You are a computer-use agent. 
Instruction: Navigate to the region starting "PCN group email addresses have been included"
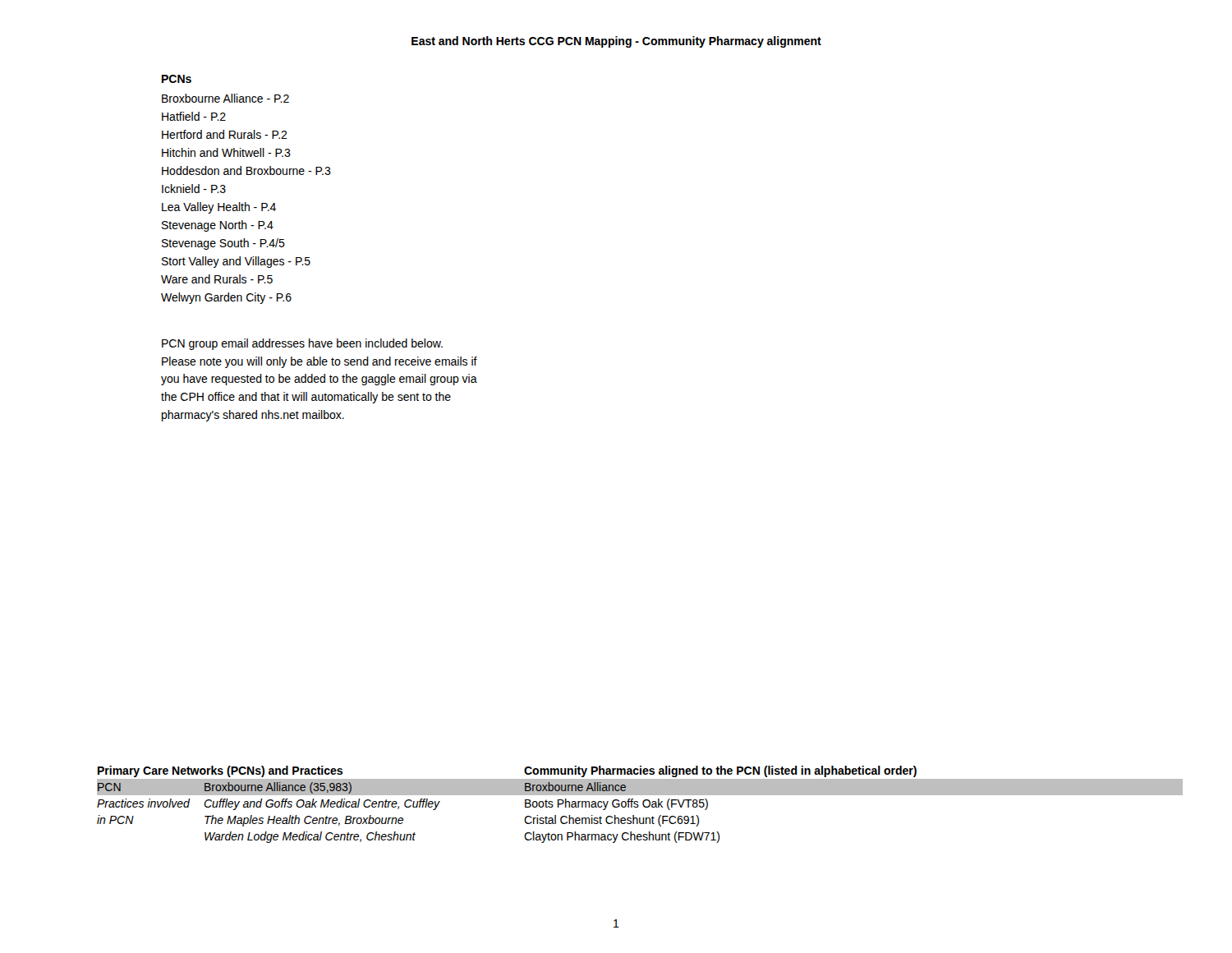tap(319, 379)
